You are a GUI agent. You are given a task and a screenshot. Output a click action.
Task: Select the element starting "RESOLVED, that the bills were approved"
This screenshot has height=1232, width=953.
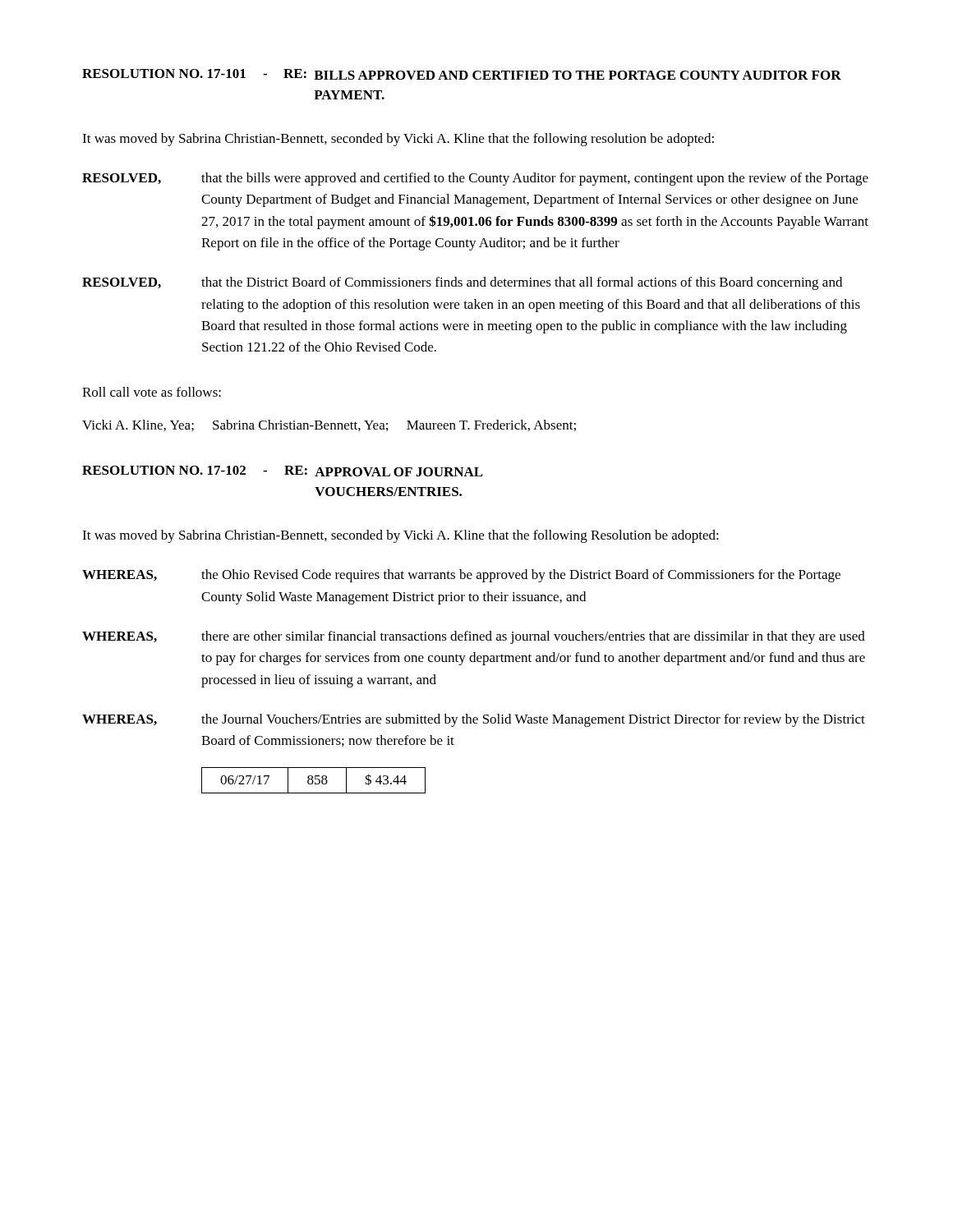(476, 211)
